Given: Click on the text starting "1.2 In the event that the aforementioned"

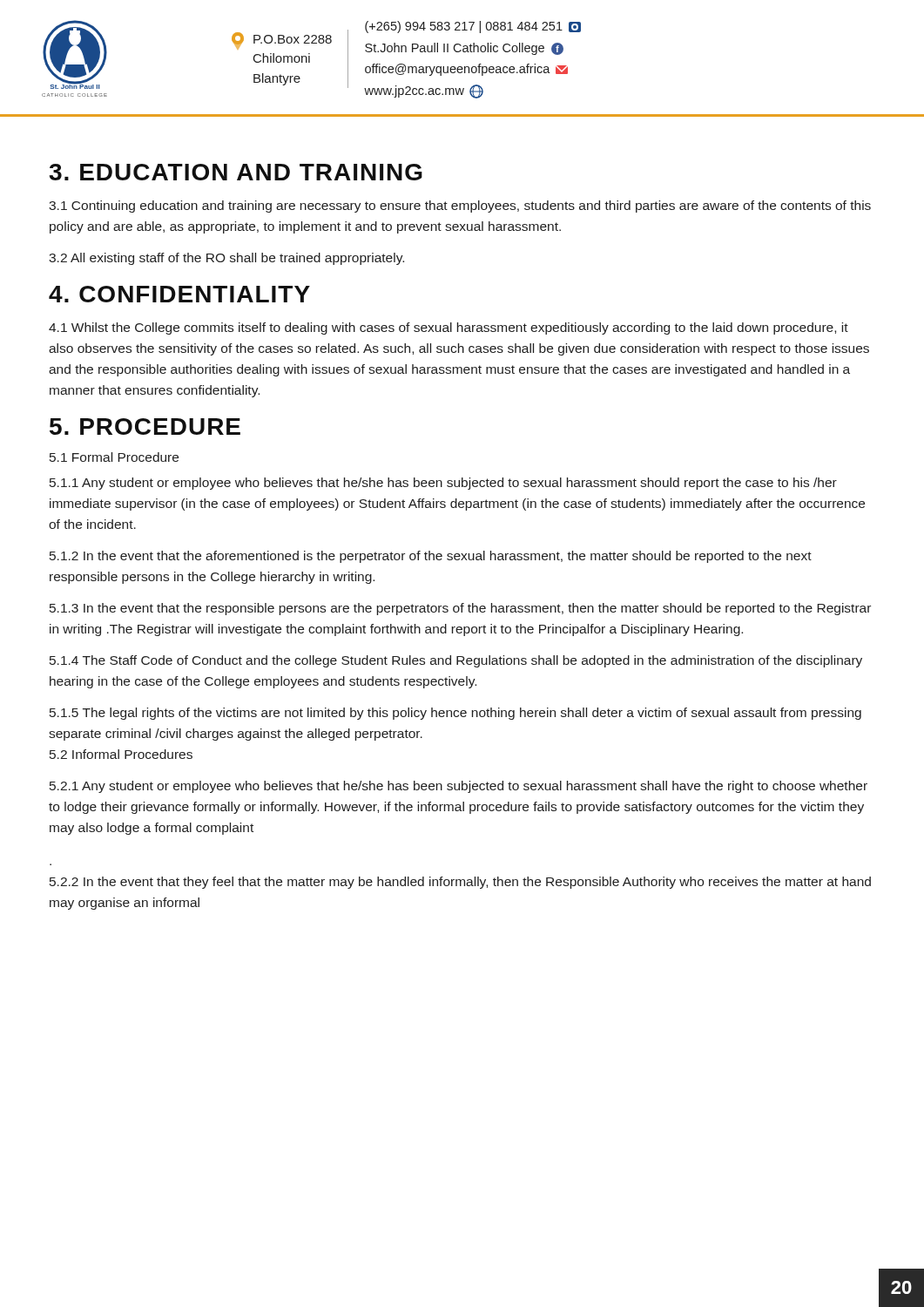Looking at the screenshot, I should [430, 566].
